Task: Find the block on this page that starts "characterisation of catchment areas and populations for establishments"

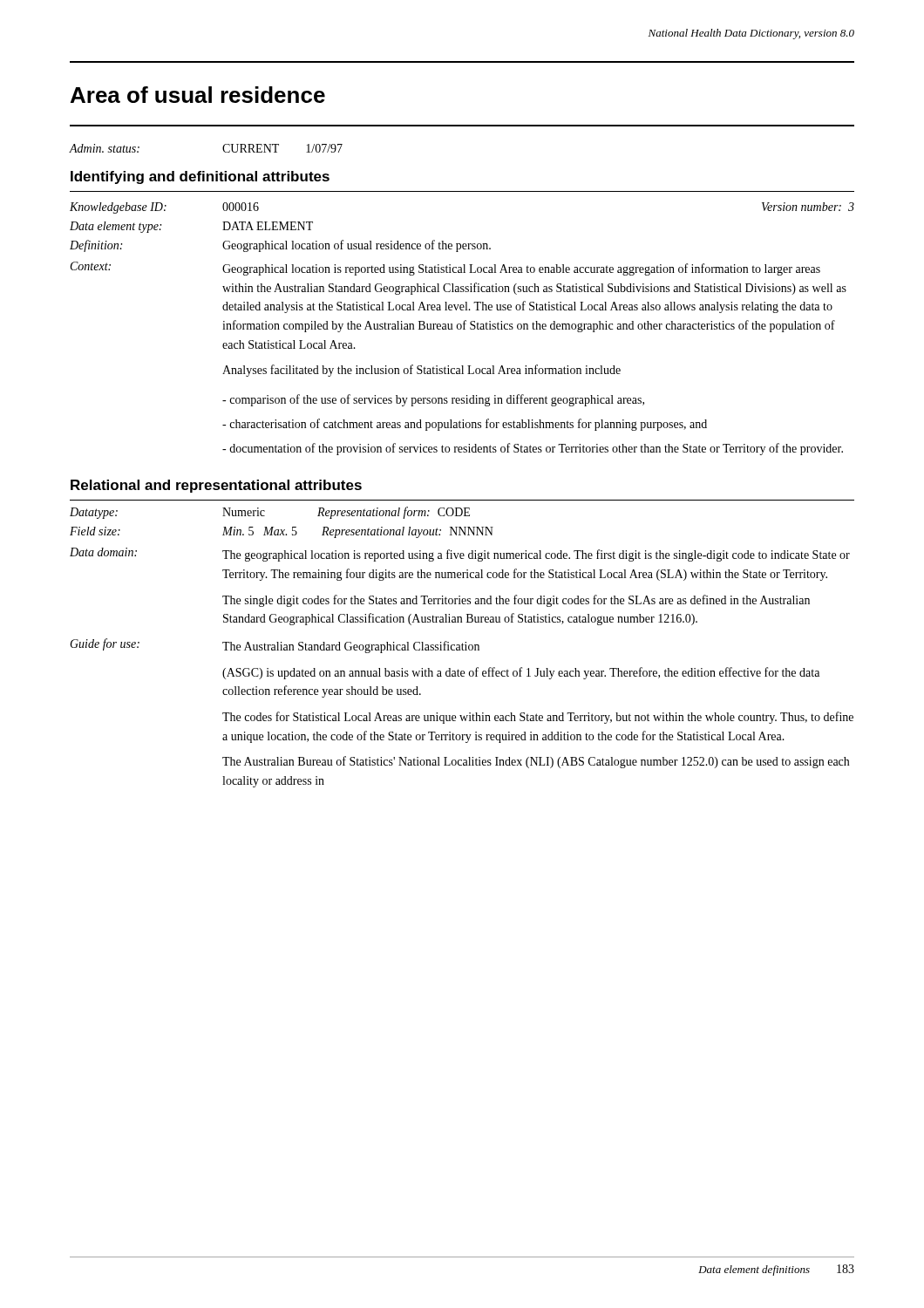Action: pos(465,424)
